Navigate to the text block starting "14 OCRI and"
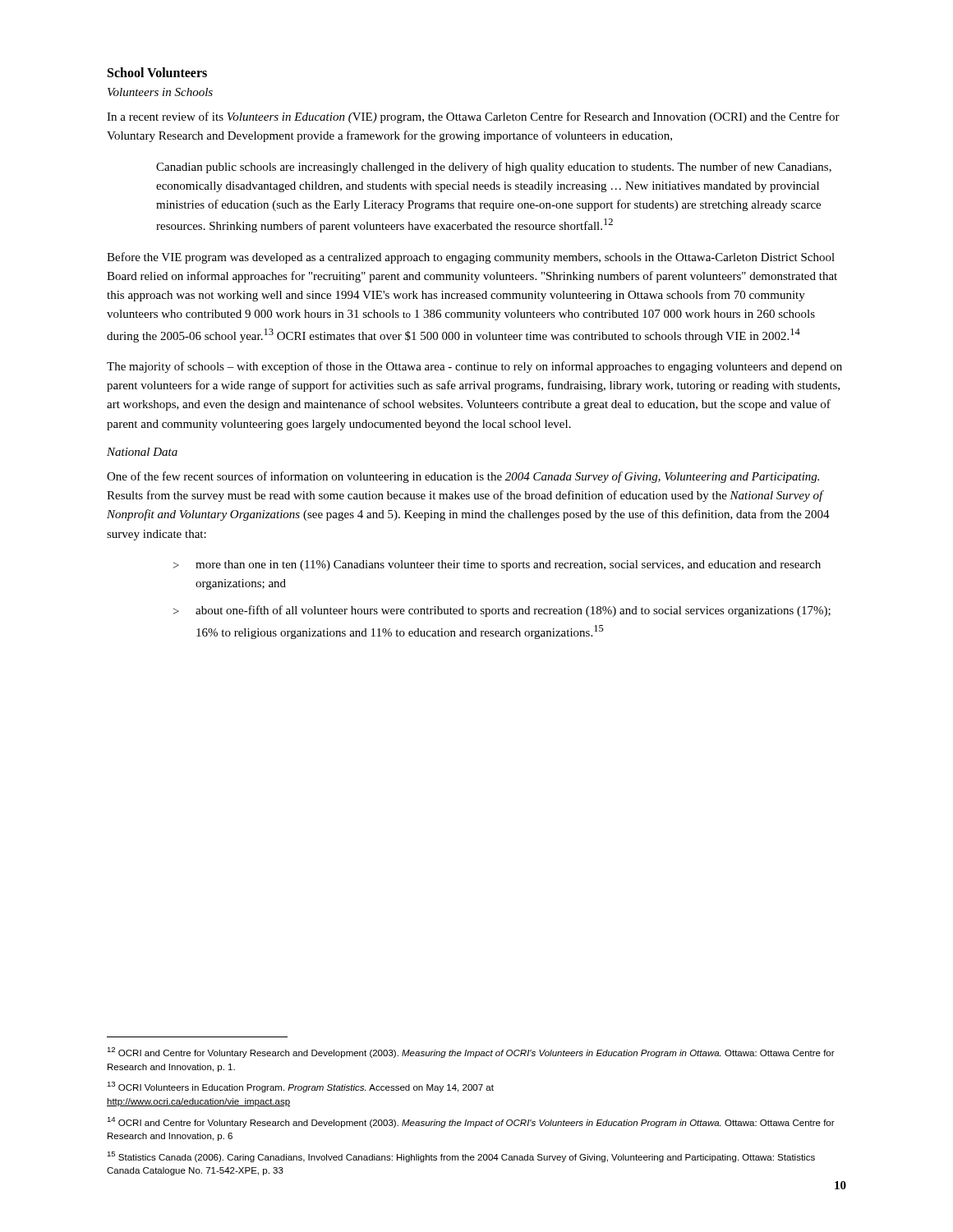The height and width of the screenshot is (1232, 953). coord(471,1128)
